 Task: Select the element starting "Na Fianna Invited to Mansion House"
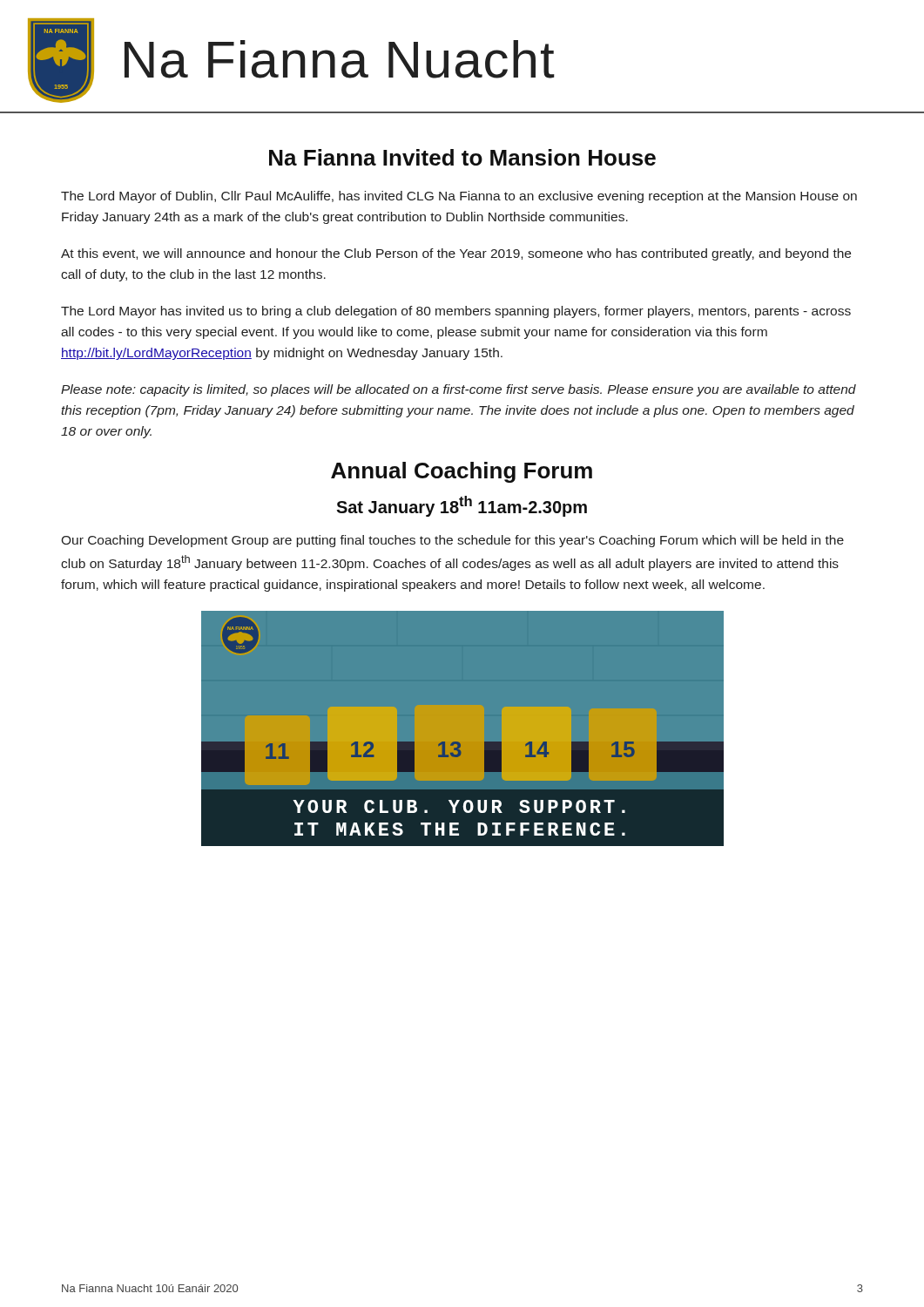coord(462,158)
